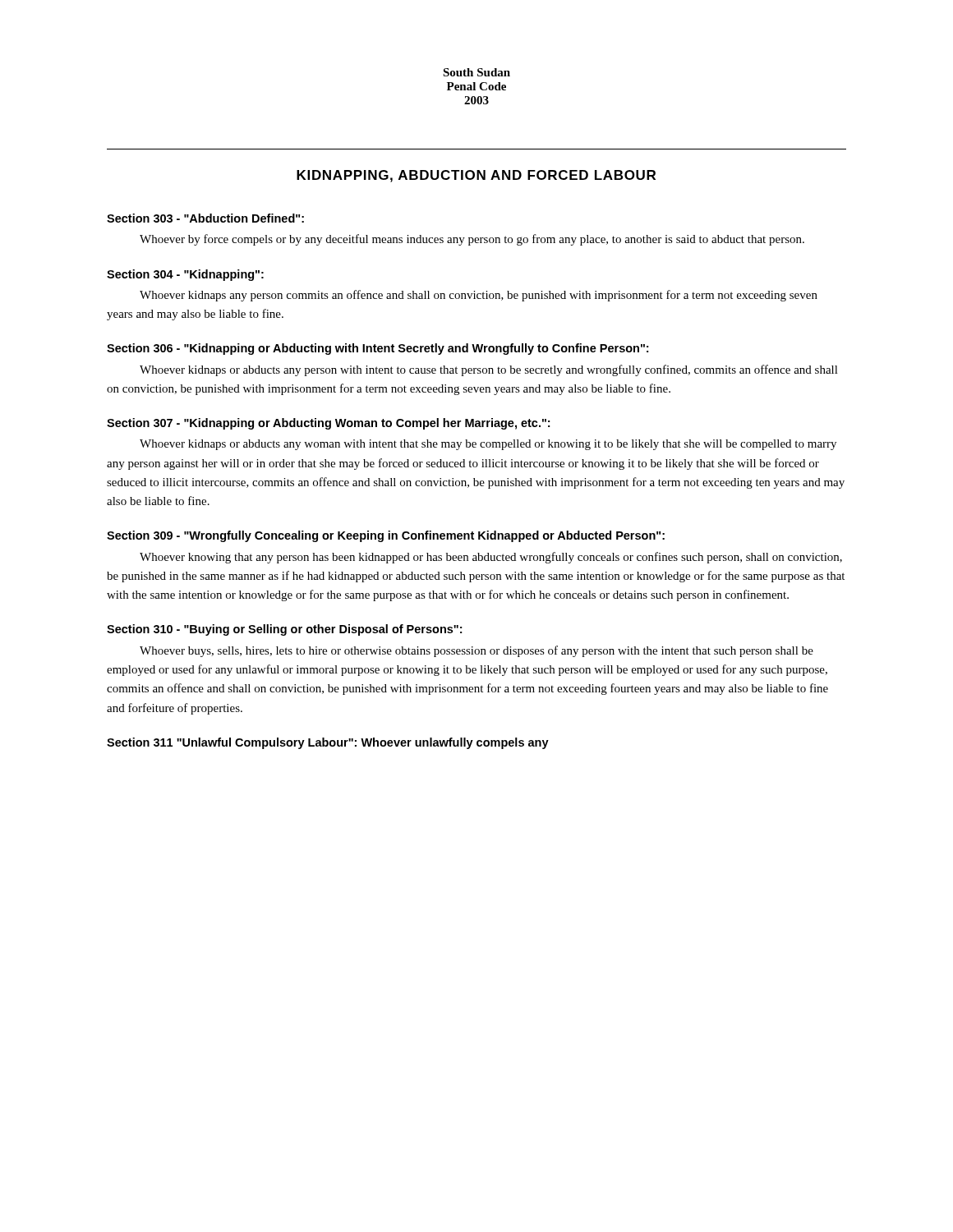Navigate to the text starting "Section 304 - "Kidnapping":"
The height and width of the screenshot is (1232, 953).
(x=186, y=274)
